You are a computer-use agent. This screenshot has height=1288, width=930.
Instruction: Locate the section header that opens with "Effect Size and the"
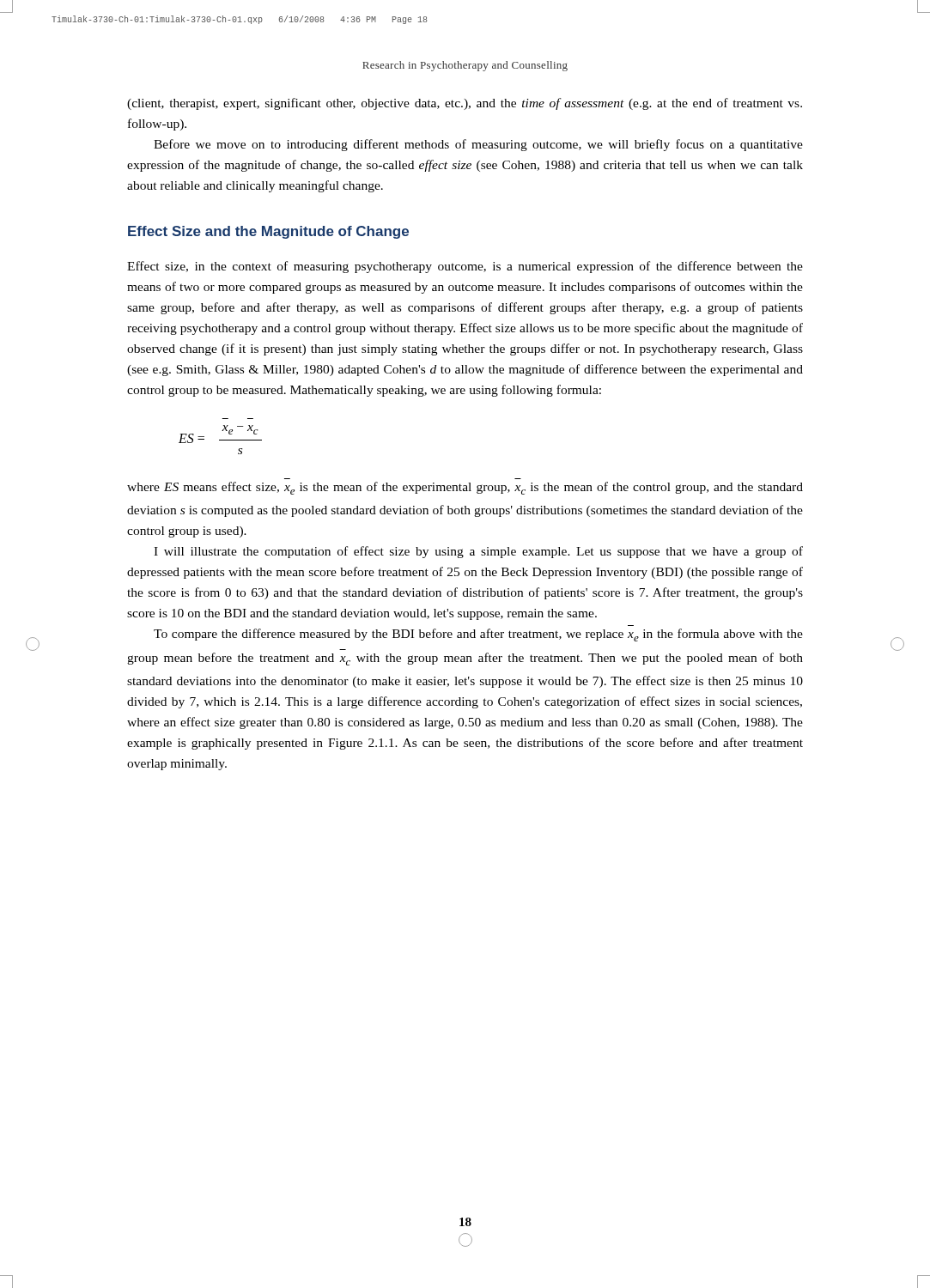point(268,232)
